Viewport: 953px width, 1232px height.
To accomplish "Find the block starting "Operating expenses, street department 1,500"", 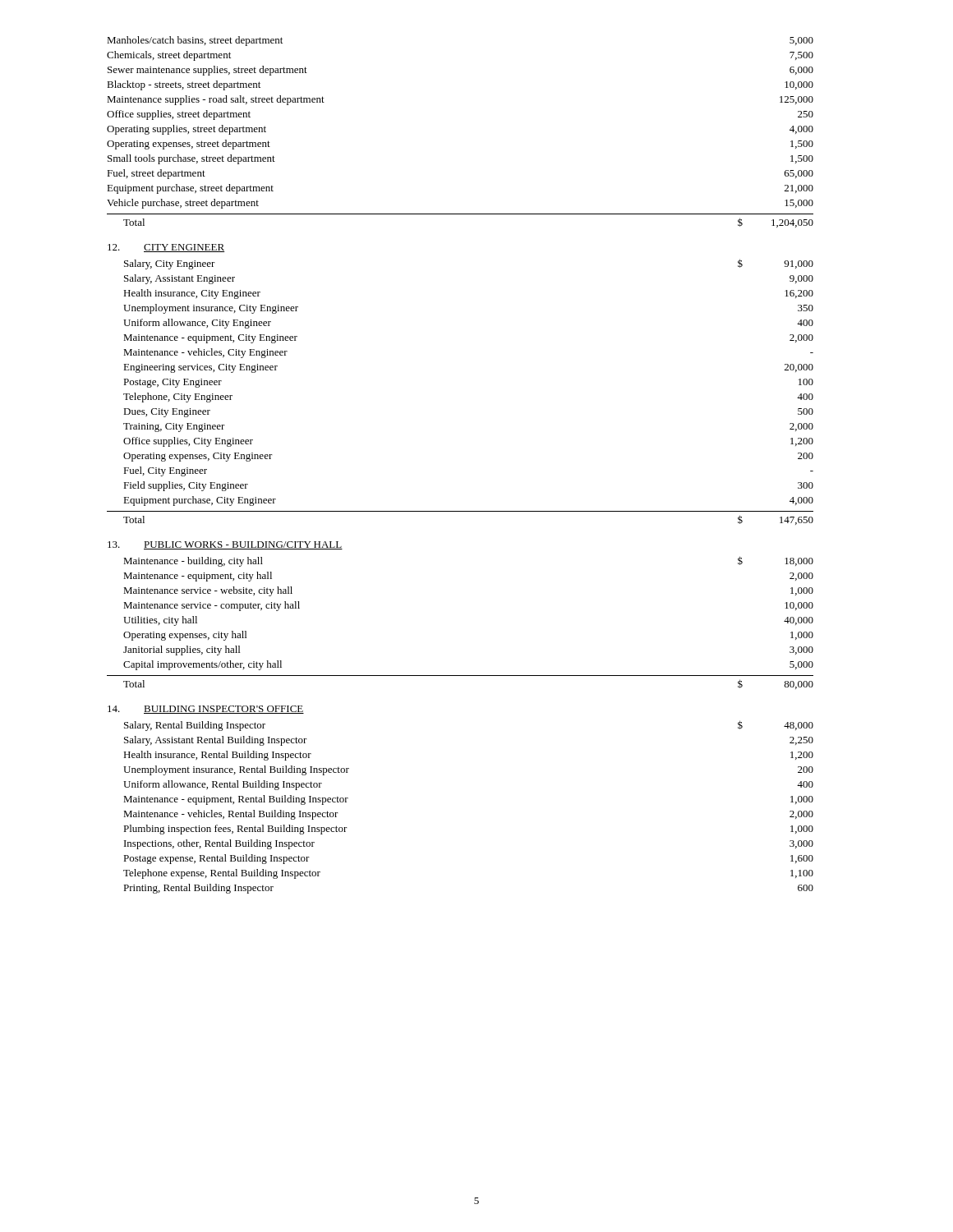I will [184, 144].
